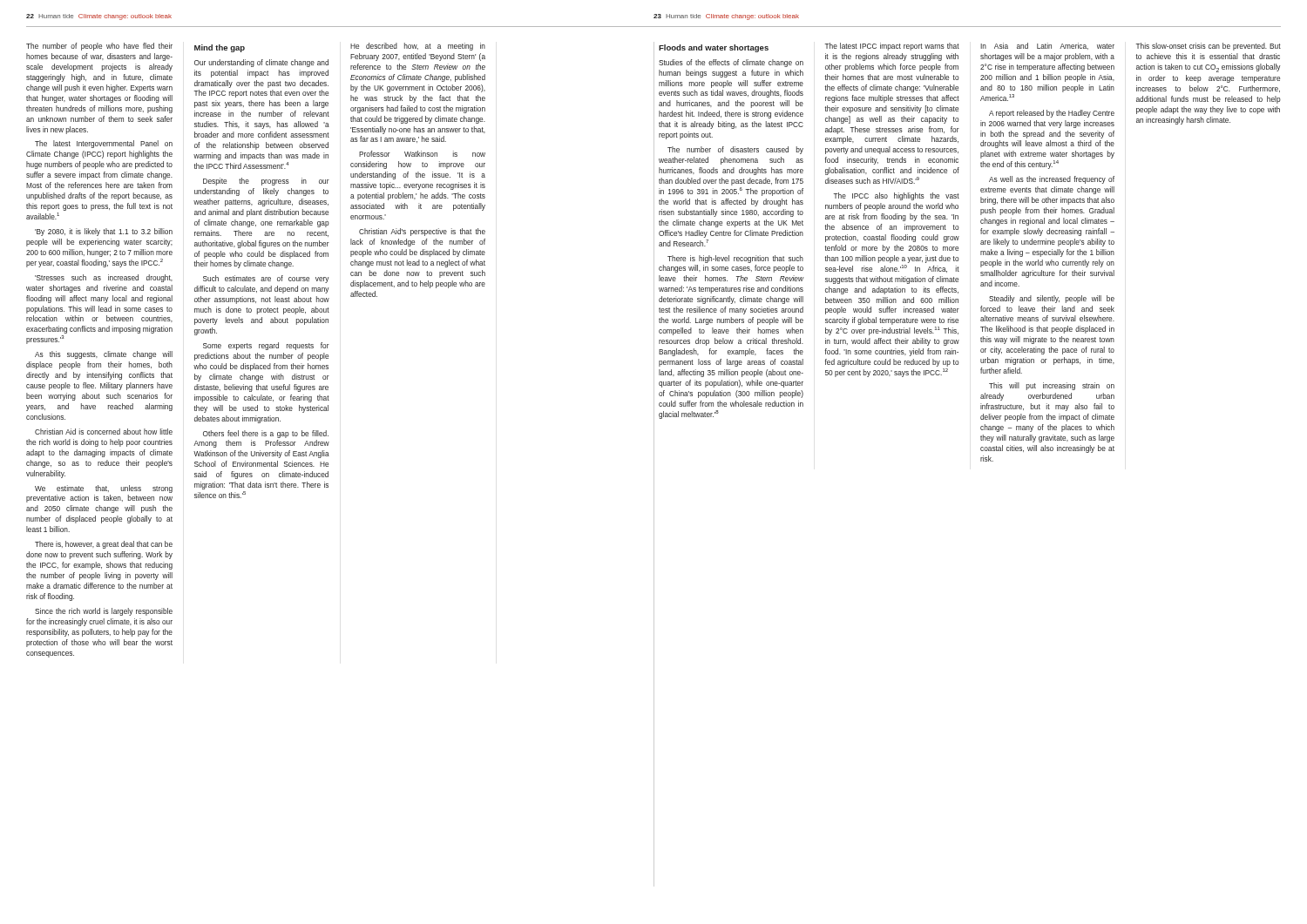Image resolution: width=1307 pixels, height=924 pixels.
Task: Locate the block of text that opens with "Studies of the effects"
Action: pos(731,239)
